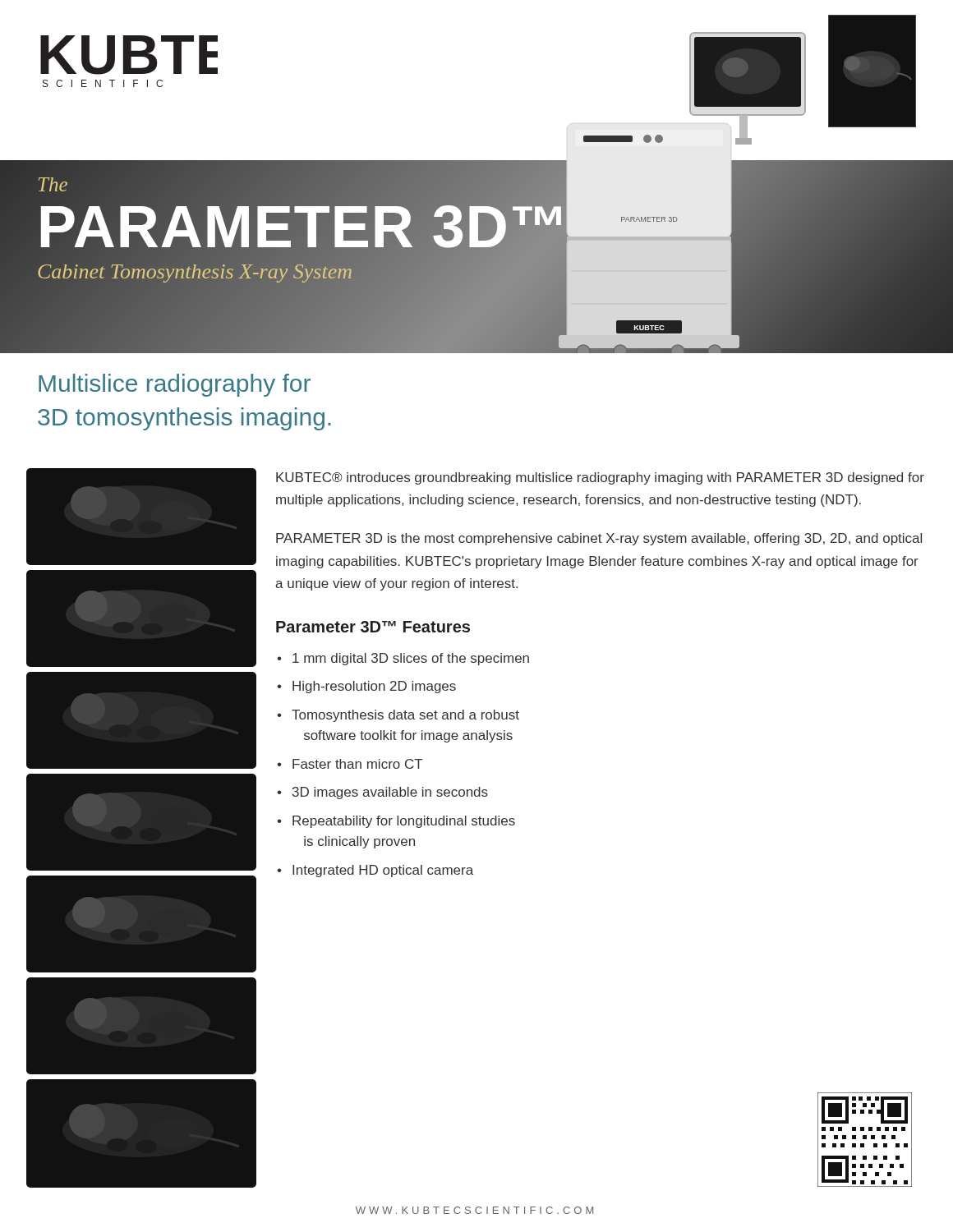Find the logo
Image resolution: width=953 pixels, height=1232 pixels.
point(127,58)
